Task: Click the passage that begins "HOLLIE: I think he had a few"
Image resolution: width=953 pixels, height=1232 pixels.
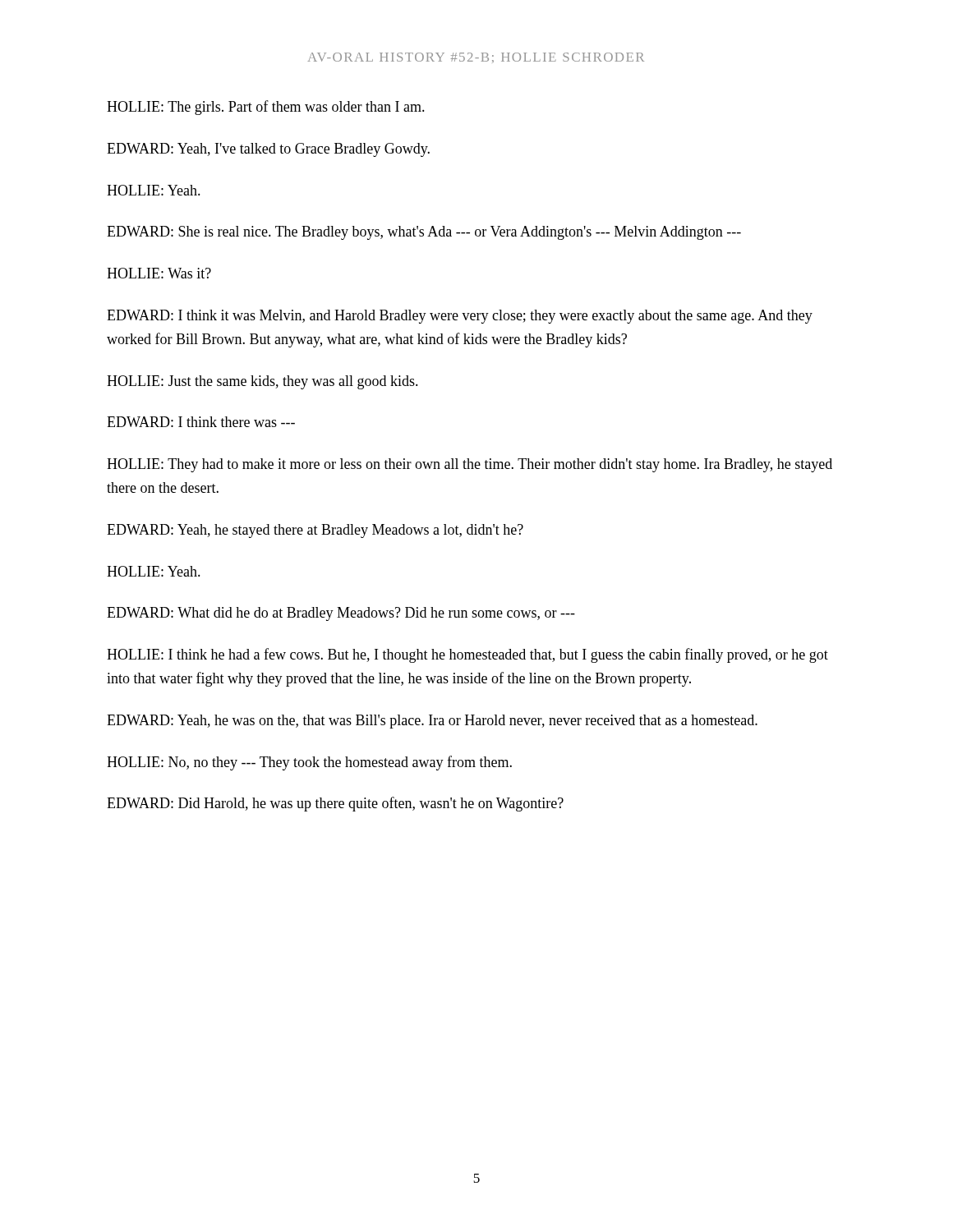Action: pos(467,667)
